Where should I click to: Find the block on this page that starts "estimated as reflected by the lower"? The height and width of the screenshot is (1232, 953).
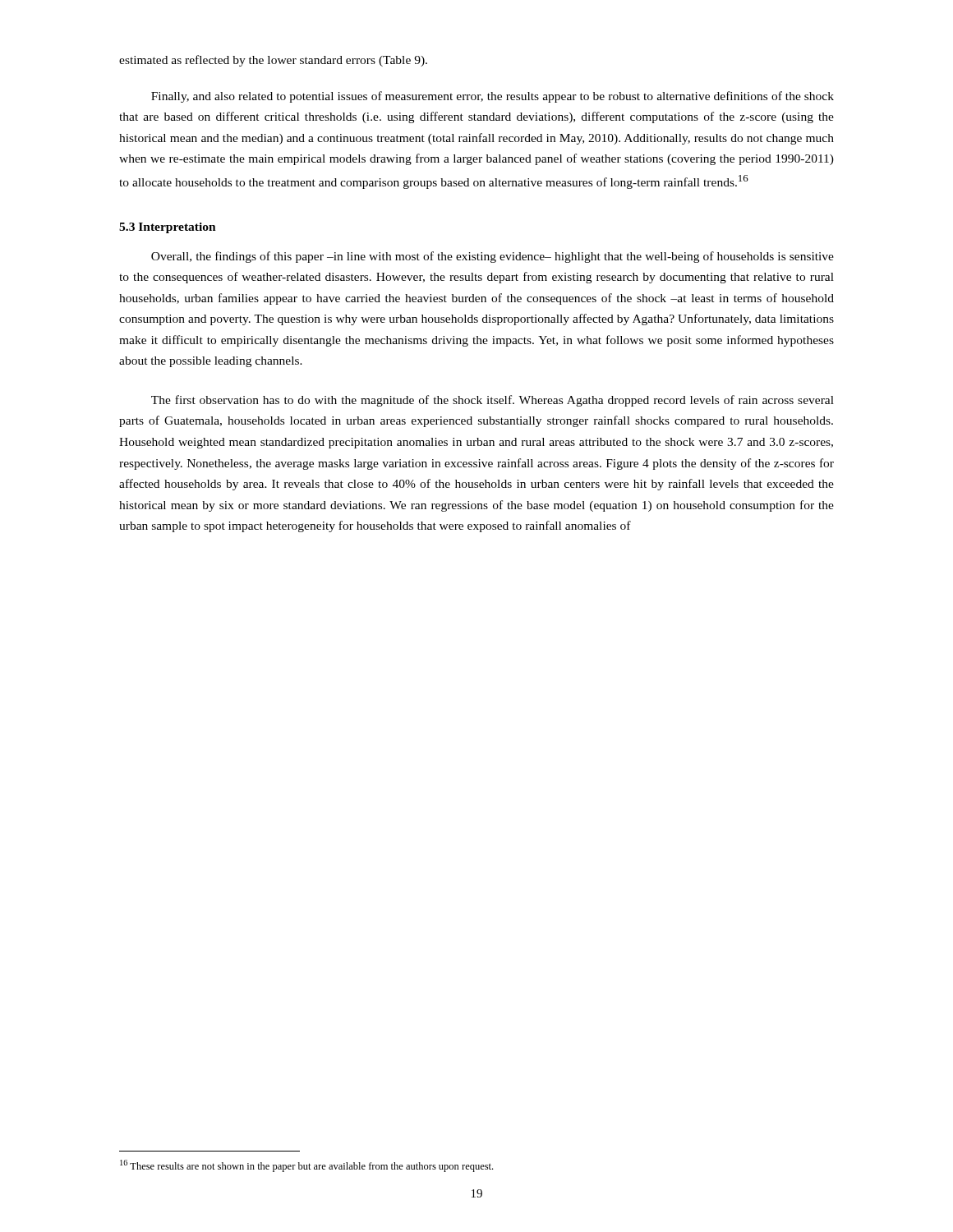coord(273,61)
